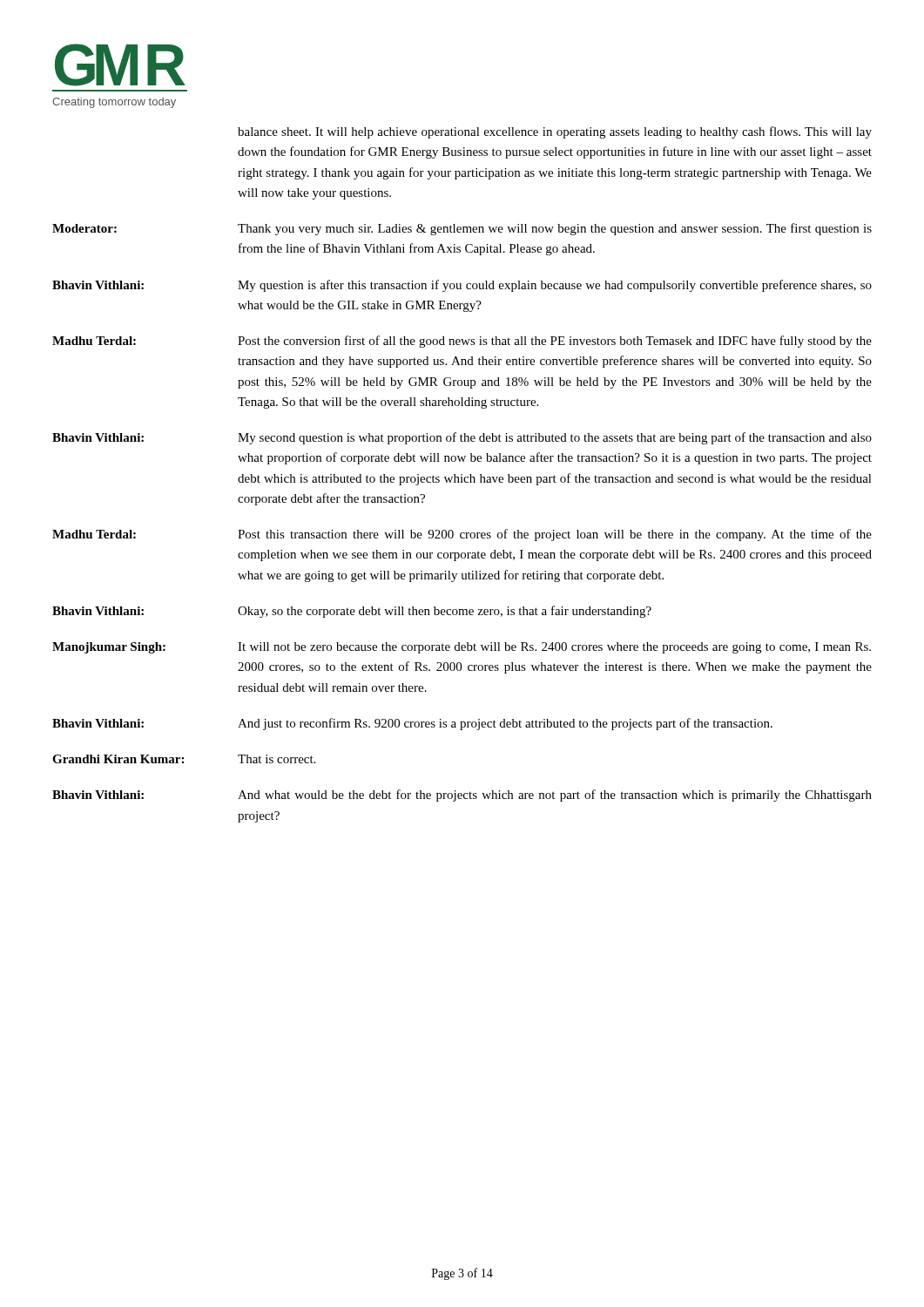
Task: Find the text block with the text "Bhavin Vithlani: And what would be the debt"
Action: [462, 806]
